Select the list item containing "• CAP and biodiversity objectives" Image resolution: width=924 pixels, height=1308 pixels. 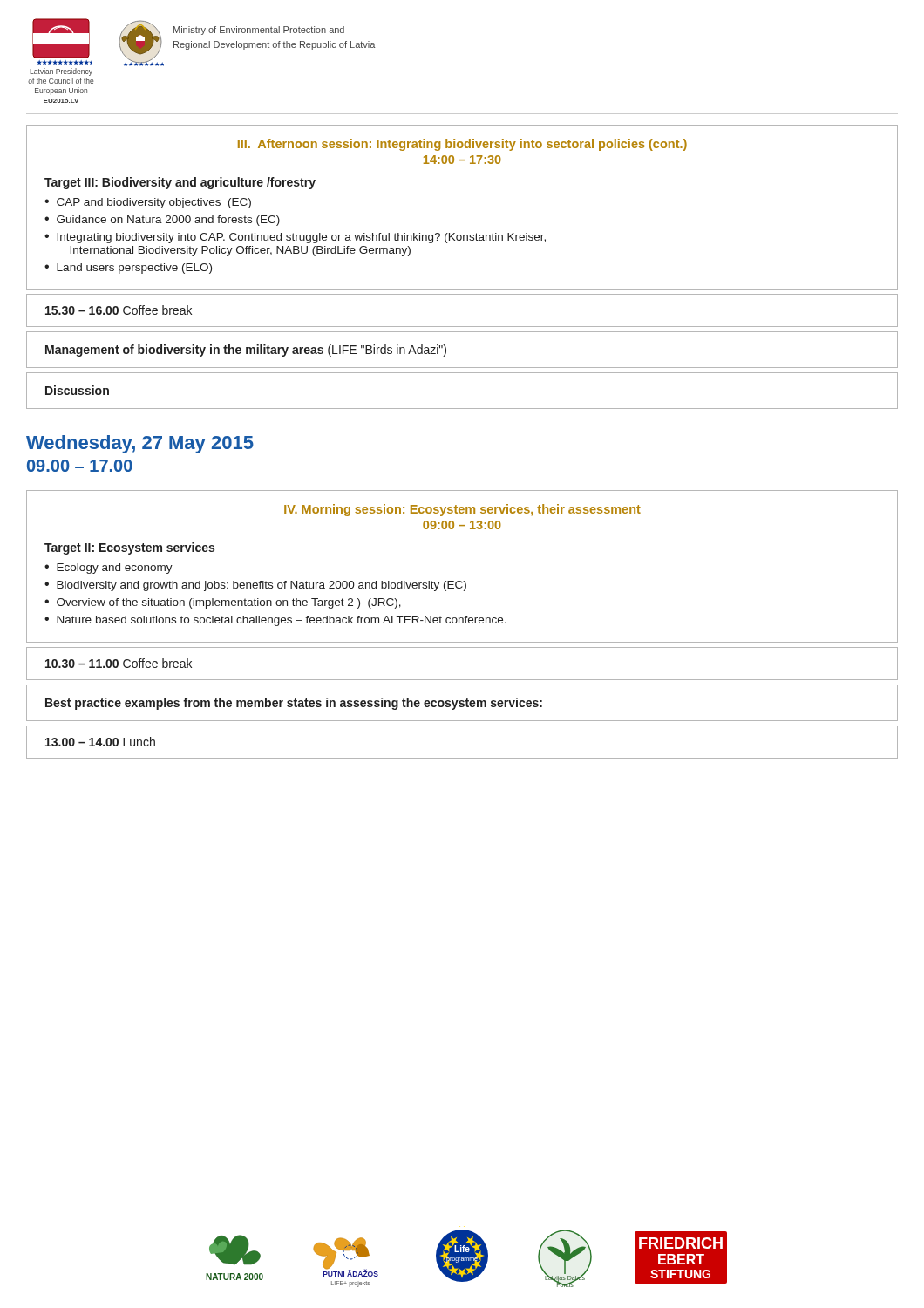[148, 202]
